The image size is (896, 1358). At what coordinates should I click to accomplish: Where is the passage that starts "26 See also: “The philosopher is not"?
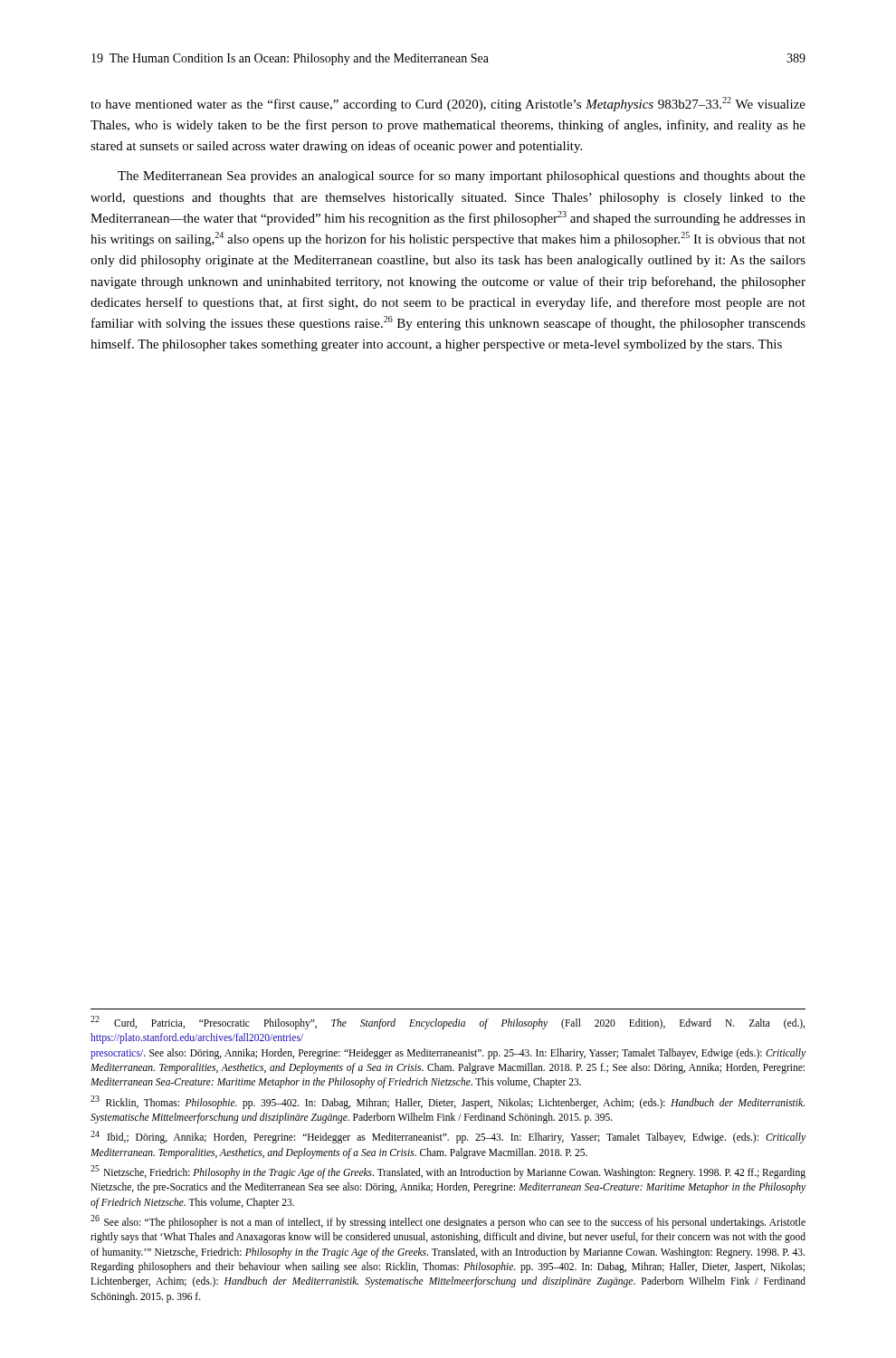[448, 1258]
